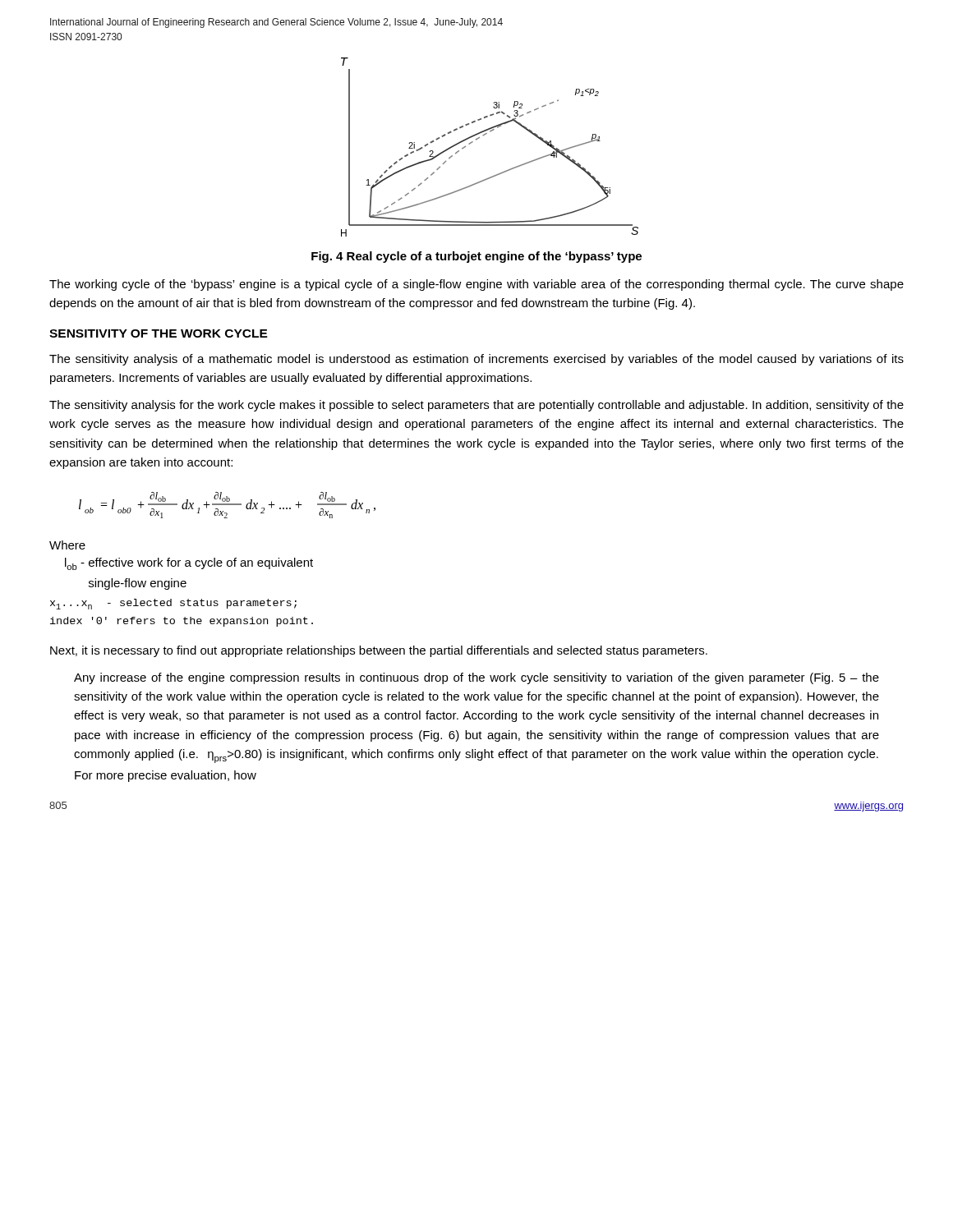
Task: Find the engineering diagram
Action: [x=476, y=148]
